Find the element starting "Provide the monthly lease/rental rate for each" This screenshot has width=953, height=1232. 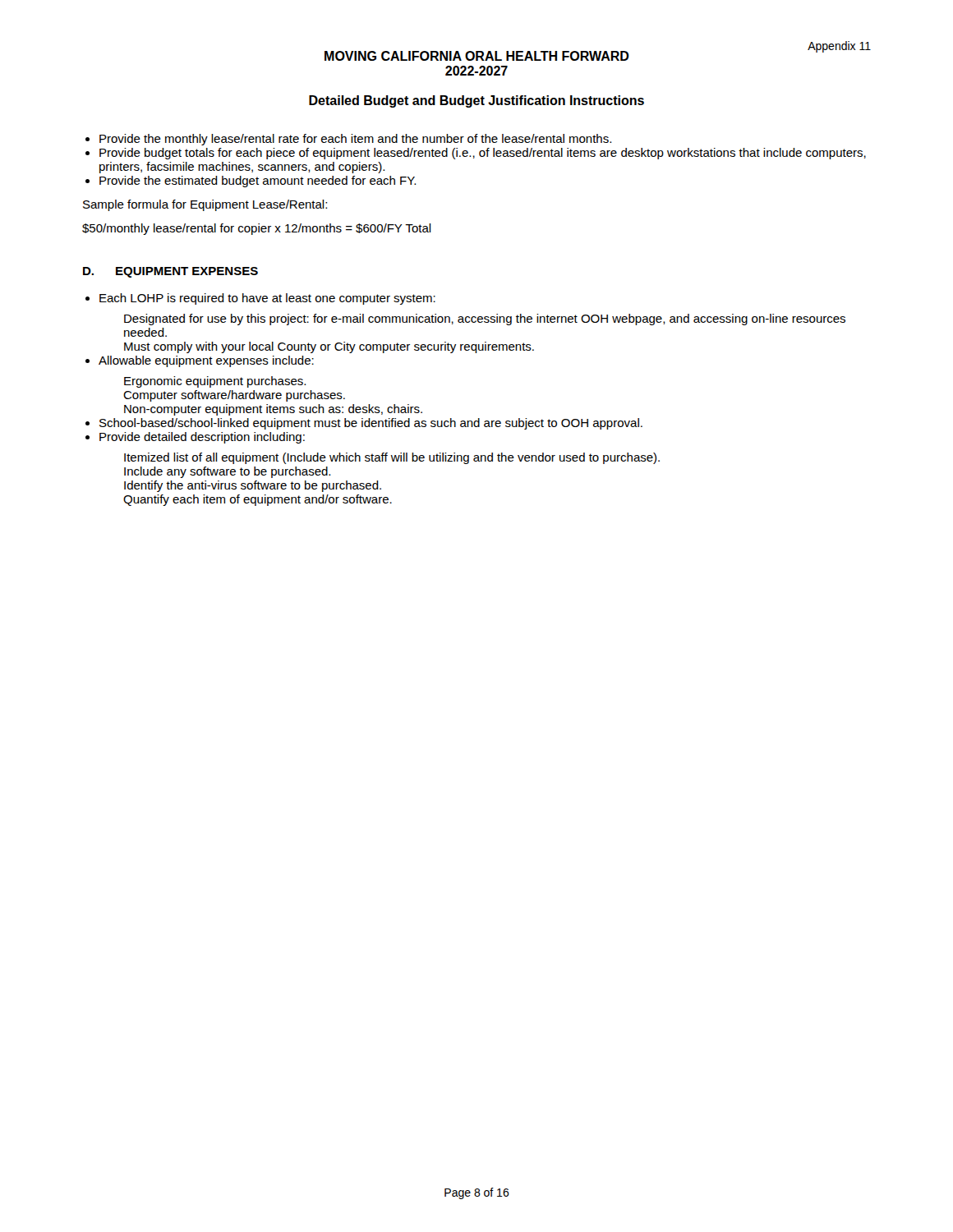[x=485, y=138]
